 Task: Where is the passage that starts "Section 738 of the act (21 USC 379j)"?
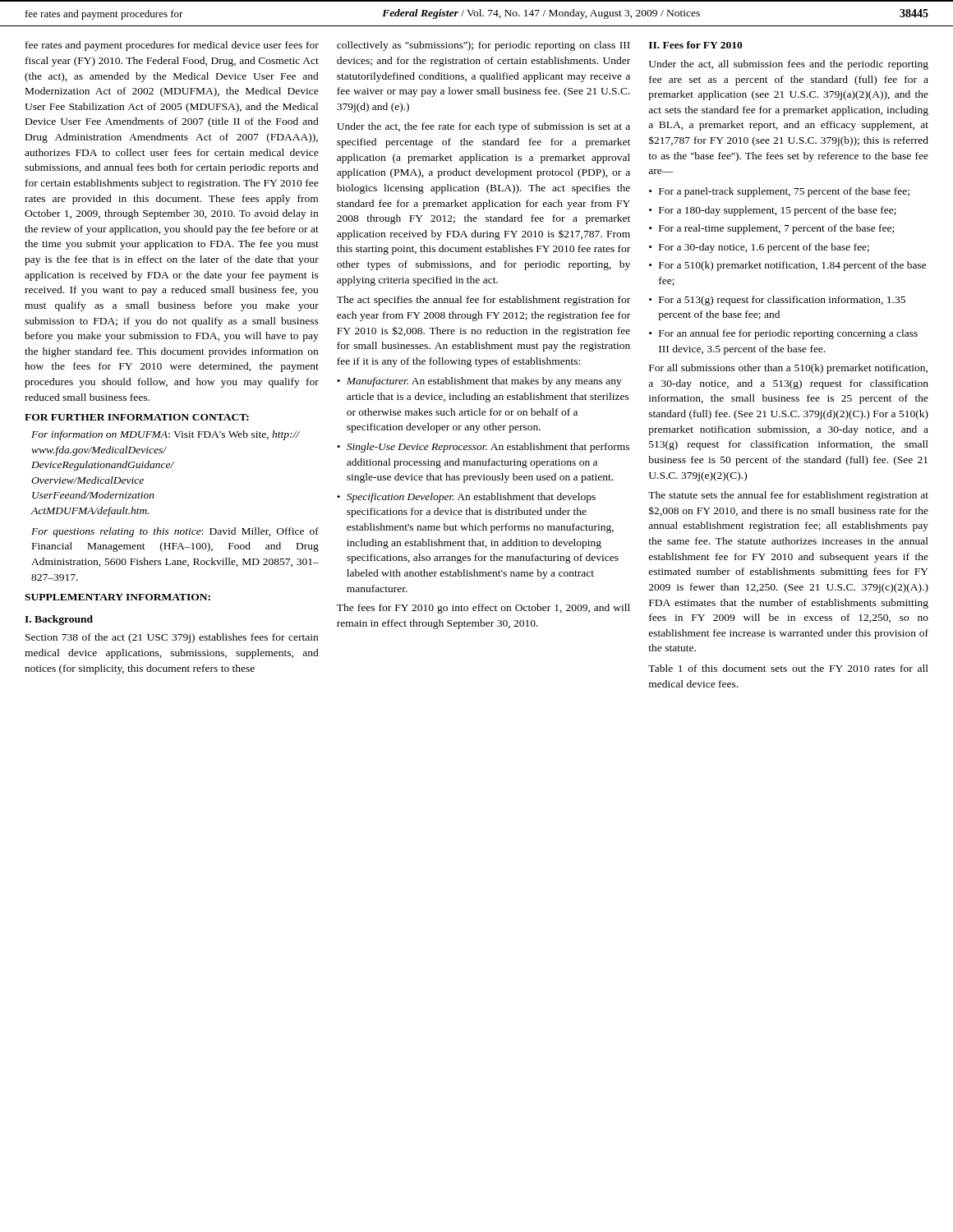tap(172, 653)
